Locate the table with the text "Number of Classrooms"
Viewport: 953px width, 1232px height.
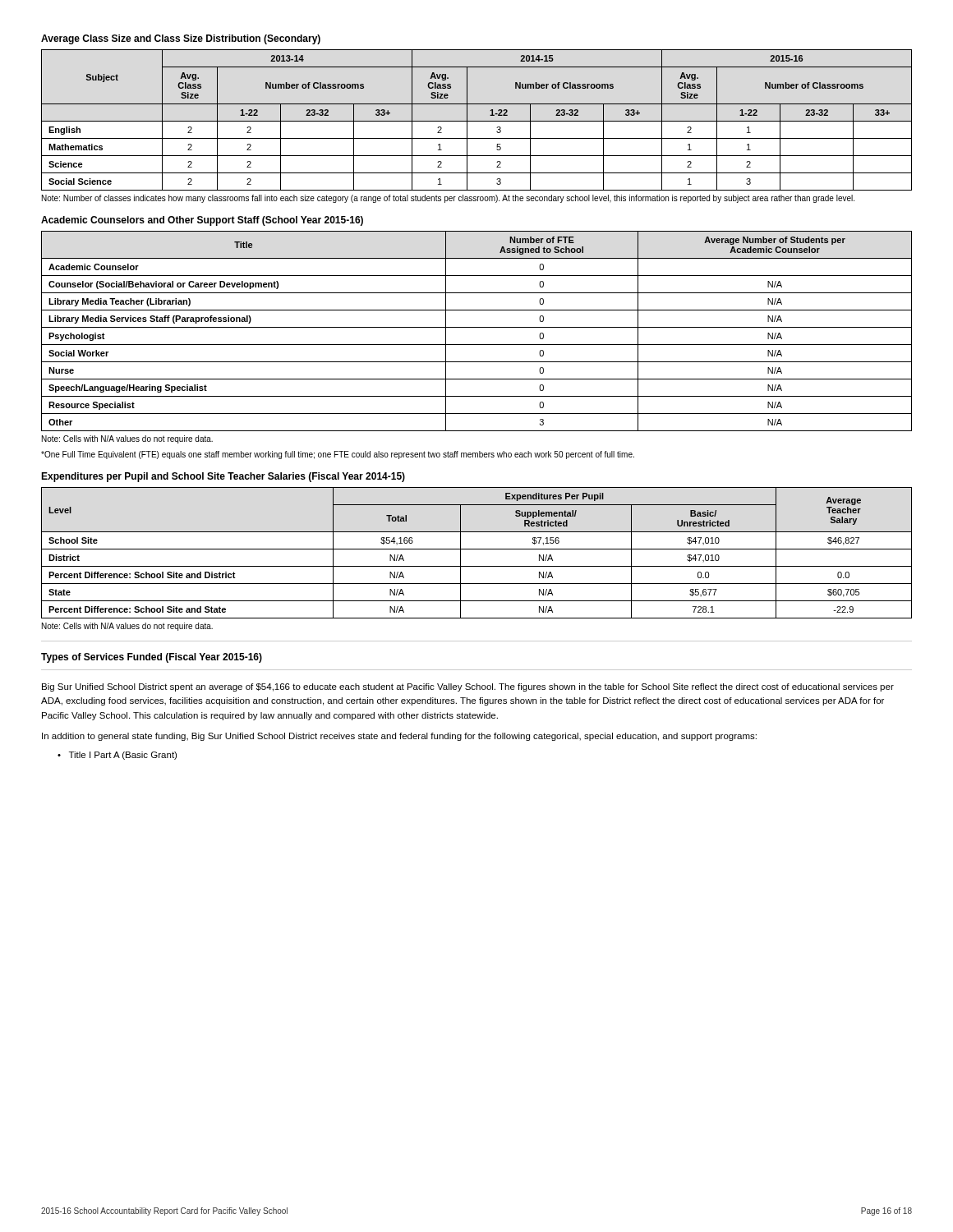[x=476, y=120]
